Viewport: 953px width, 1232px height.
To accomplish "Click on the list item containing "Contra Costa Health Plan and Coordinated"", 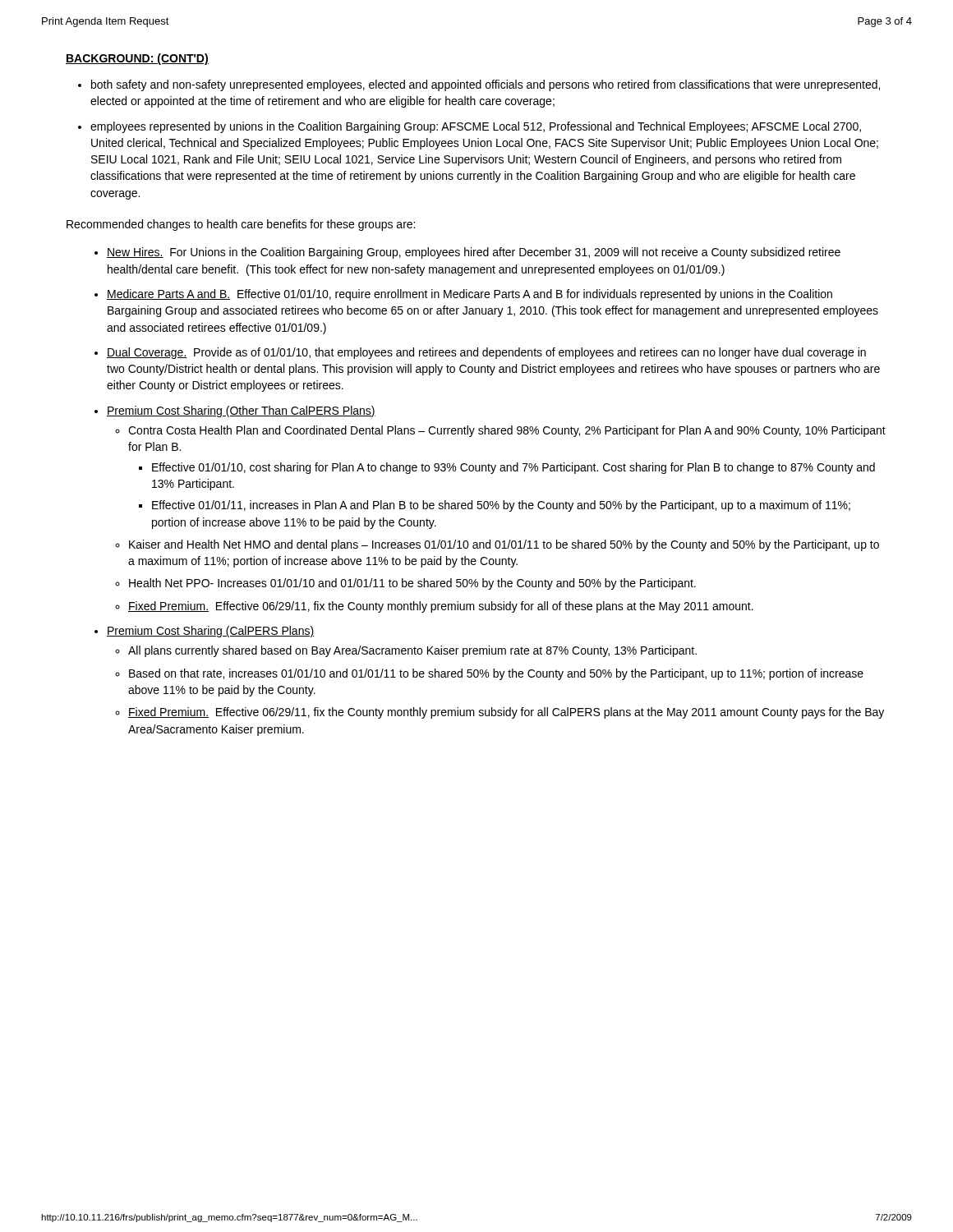I will [x=508, y=477].
